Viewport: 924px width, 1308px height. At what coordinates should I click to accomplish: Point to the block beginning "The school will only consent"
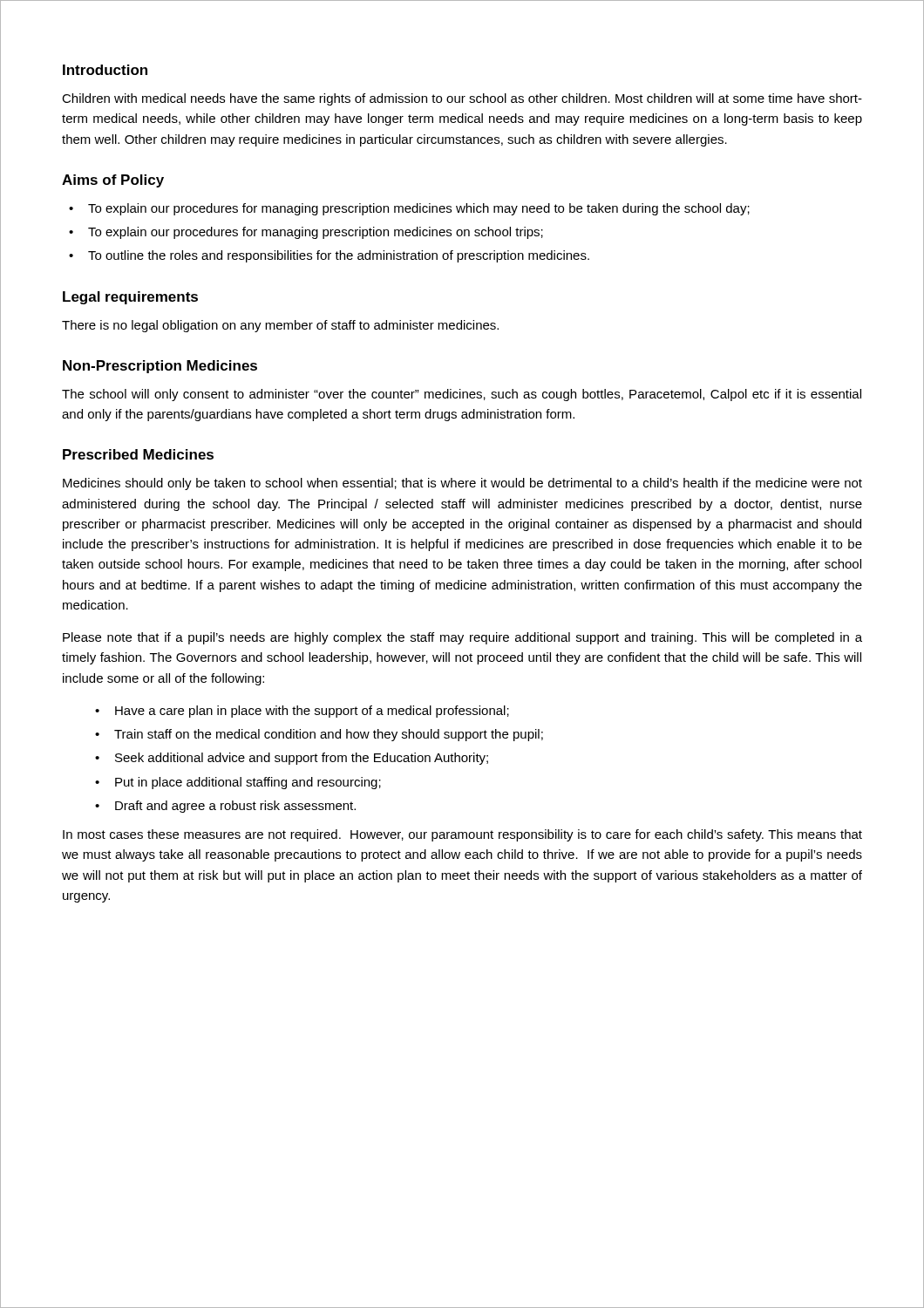pyautogui.click(x=462, y=404)
